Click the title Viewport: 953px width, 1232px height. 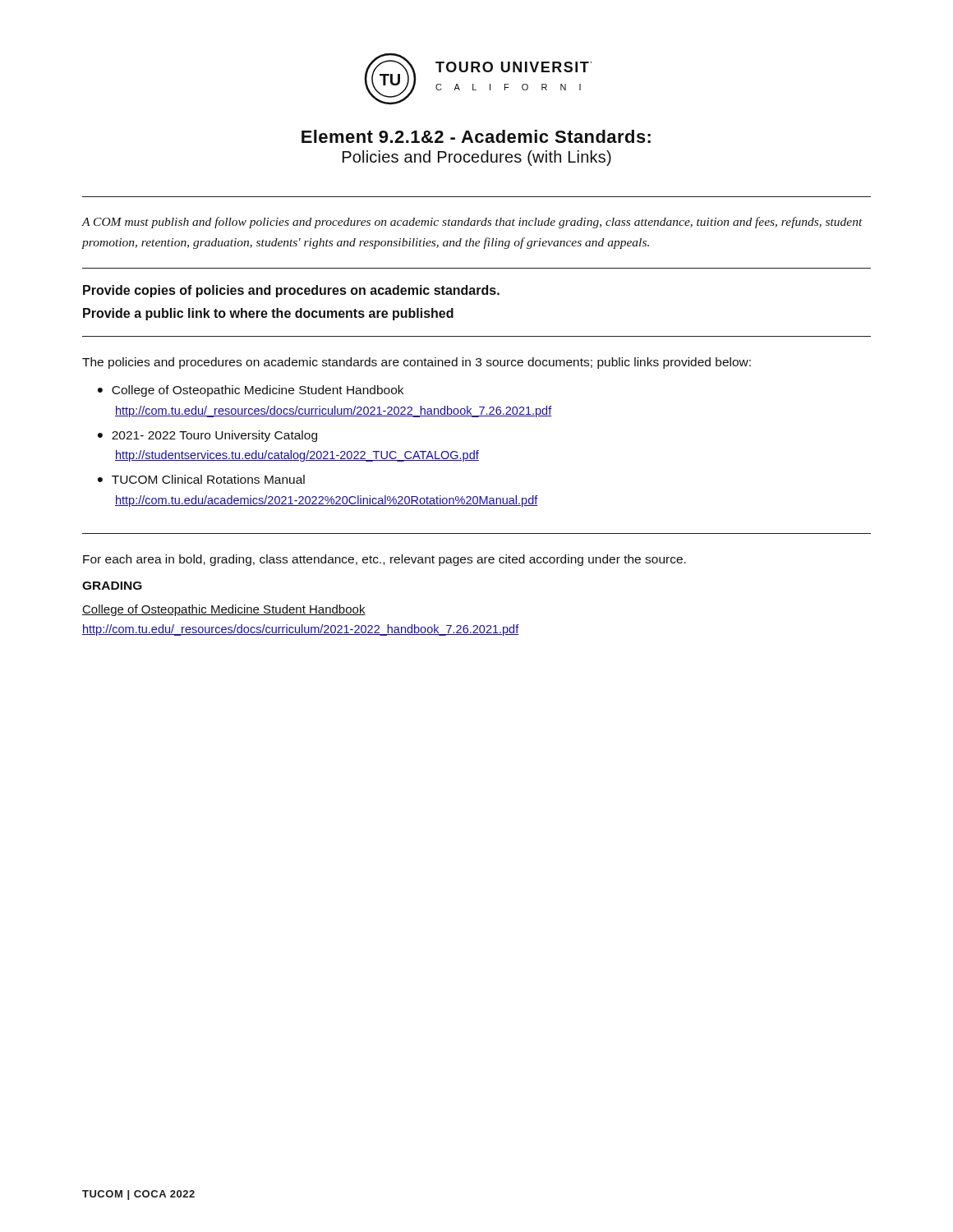[476, 147]
